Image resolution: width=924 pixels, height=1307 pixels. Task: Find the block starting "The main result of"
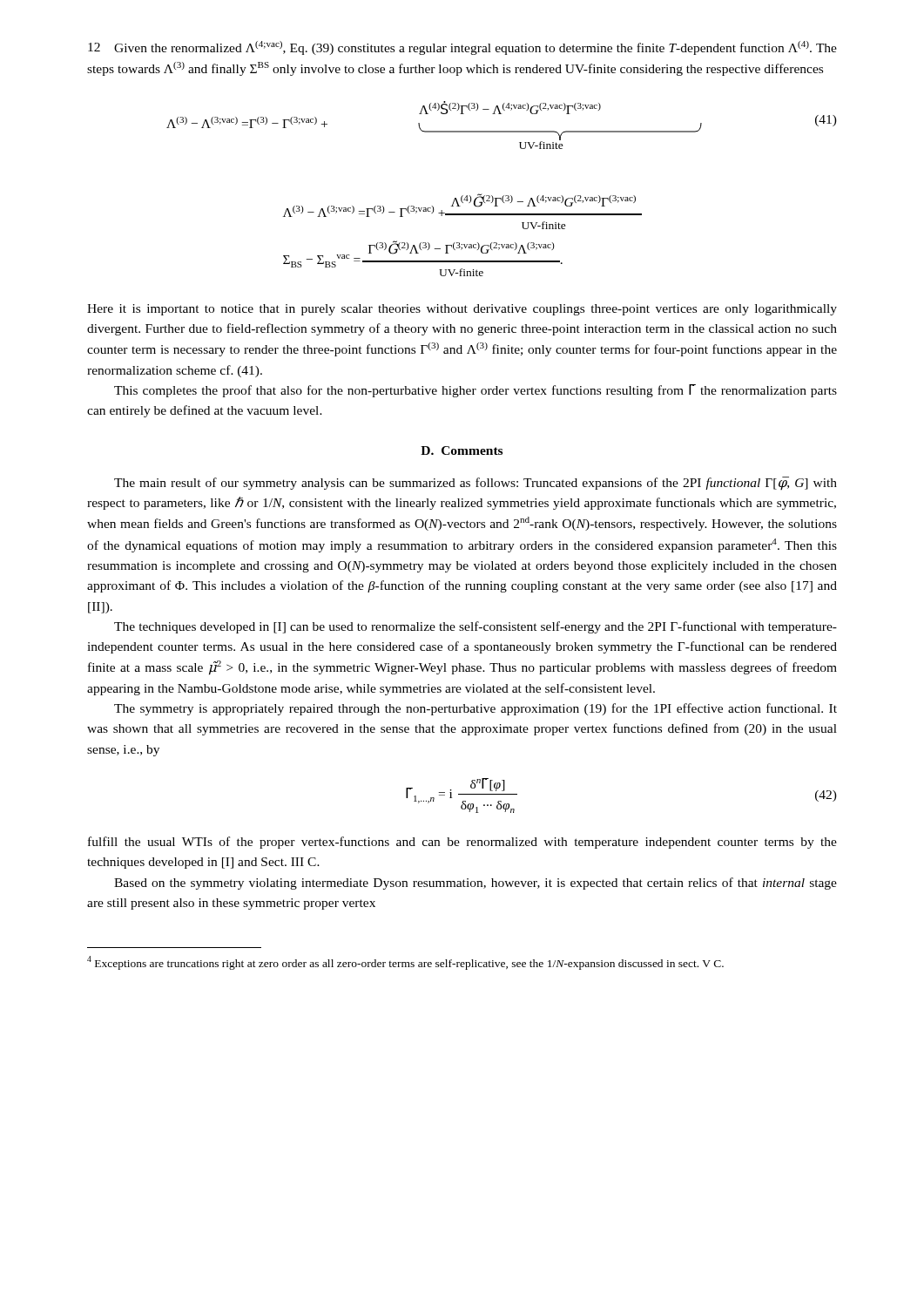pos(462,544)
